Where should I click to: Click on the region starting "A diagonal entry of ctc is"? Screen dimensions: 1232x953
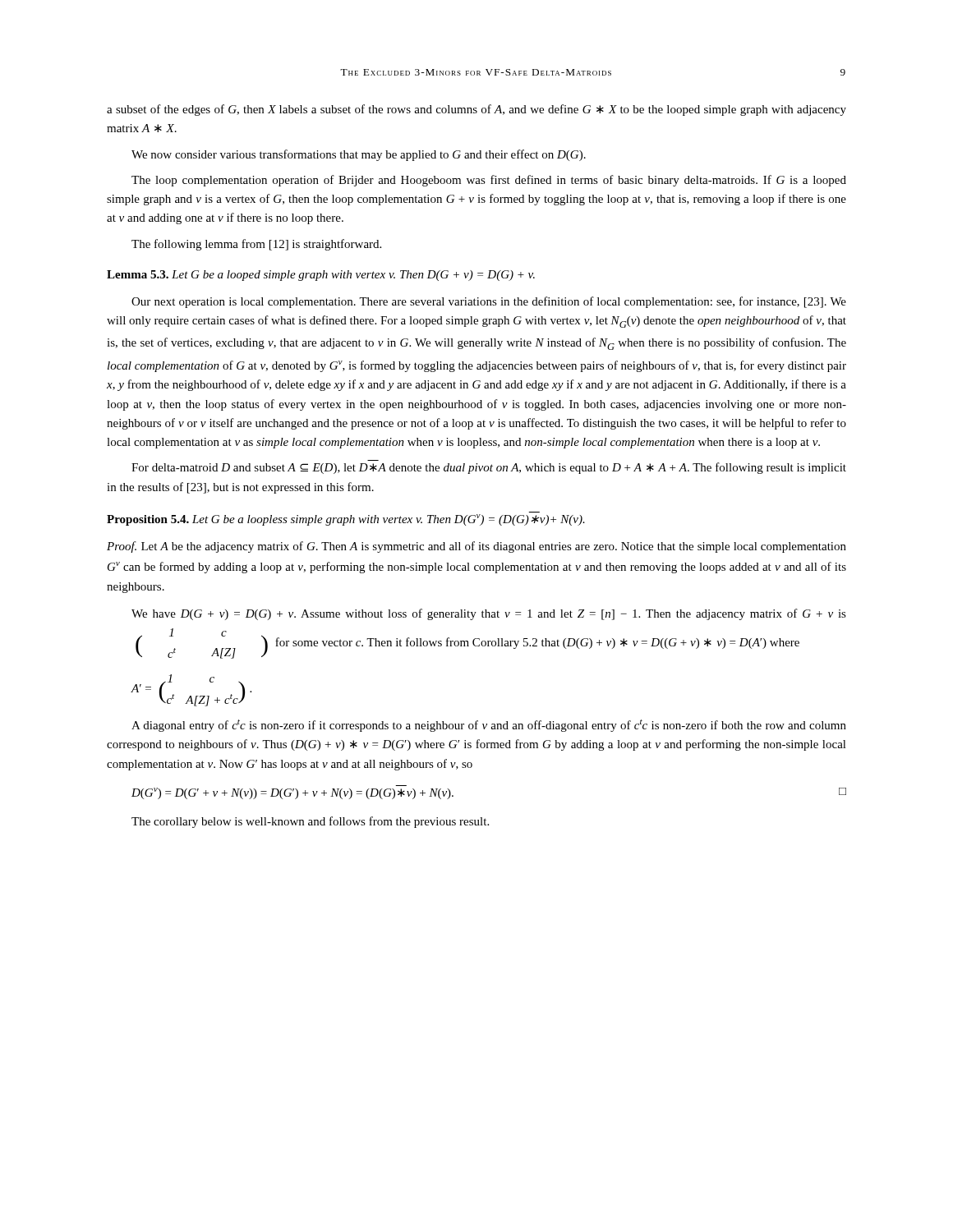coord(476,744)
